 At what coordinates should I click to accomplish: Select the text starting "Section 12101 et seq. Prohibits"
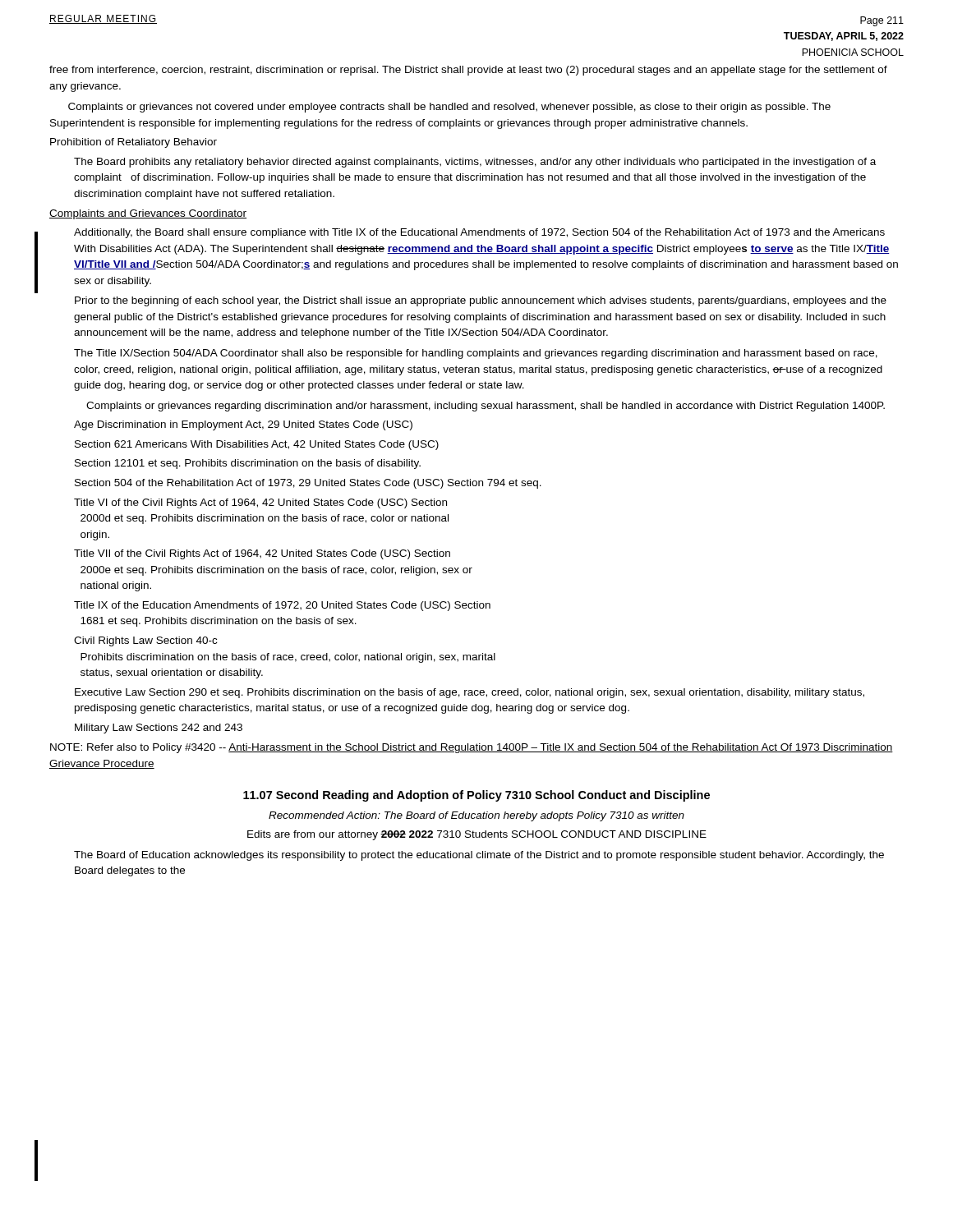[x=248, y=463]
